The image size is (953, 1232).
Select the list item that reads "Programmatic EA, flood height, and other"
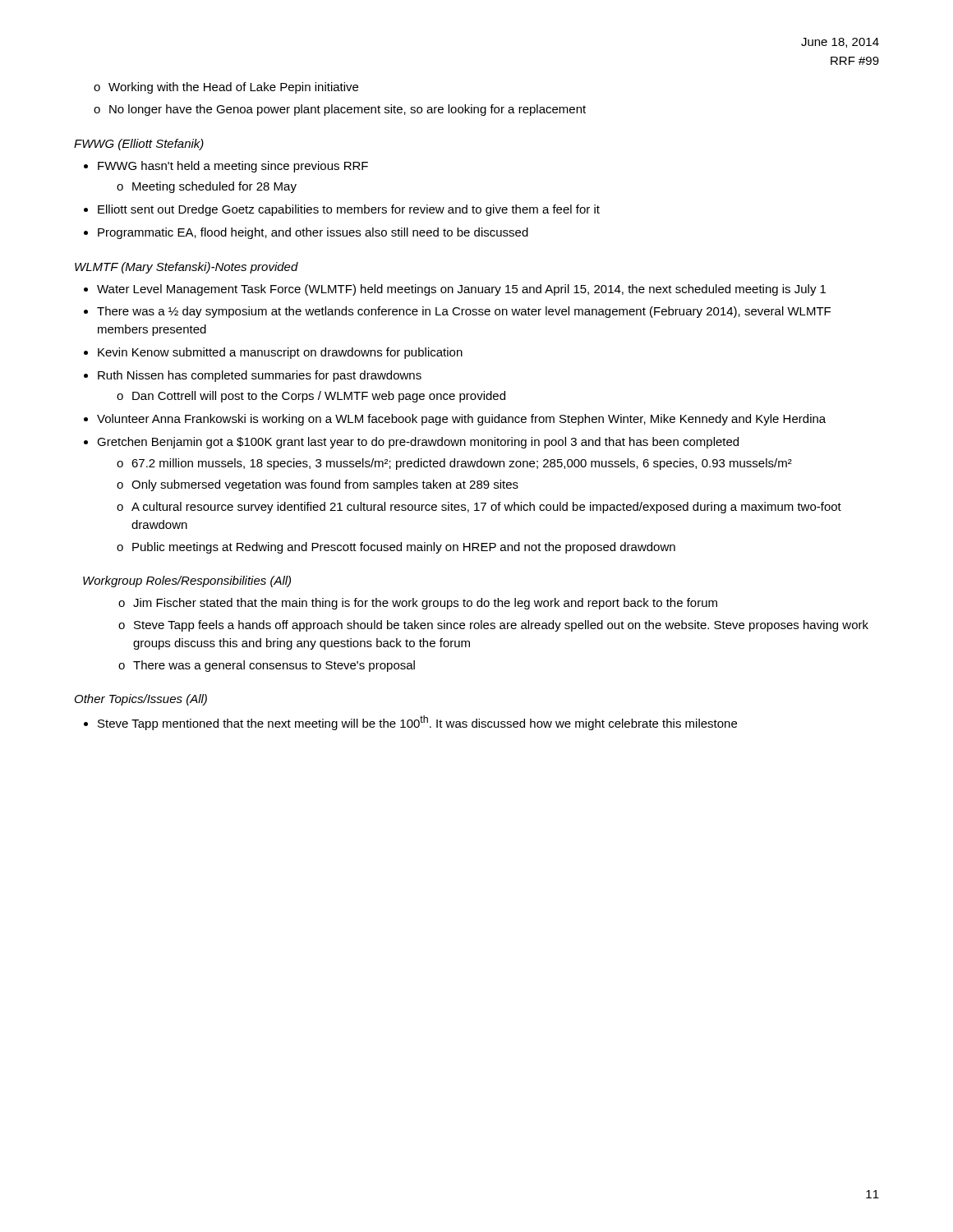click(313, 232)
